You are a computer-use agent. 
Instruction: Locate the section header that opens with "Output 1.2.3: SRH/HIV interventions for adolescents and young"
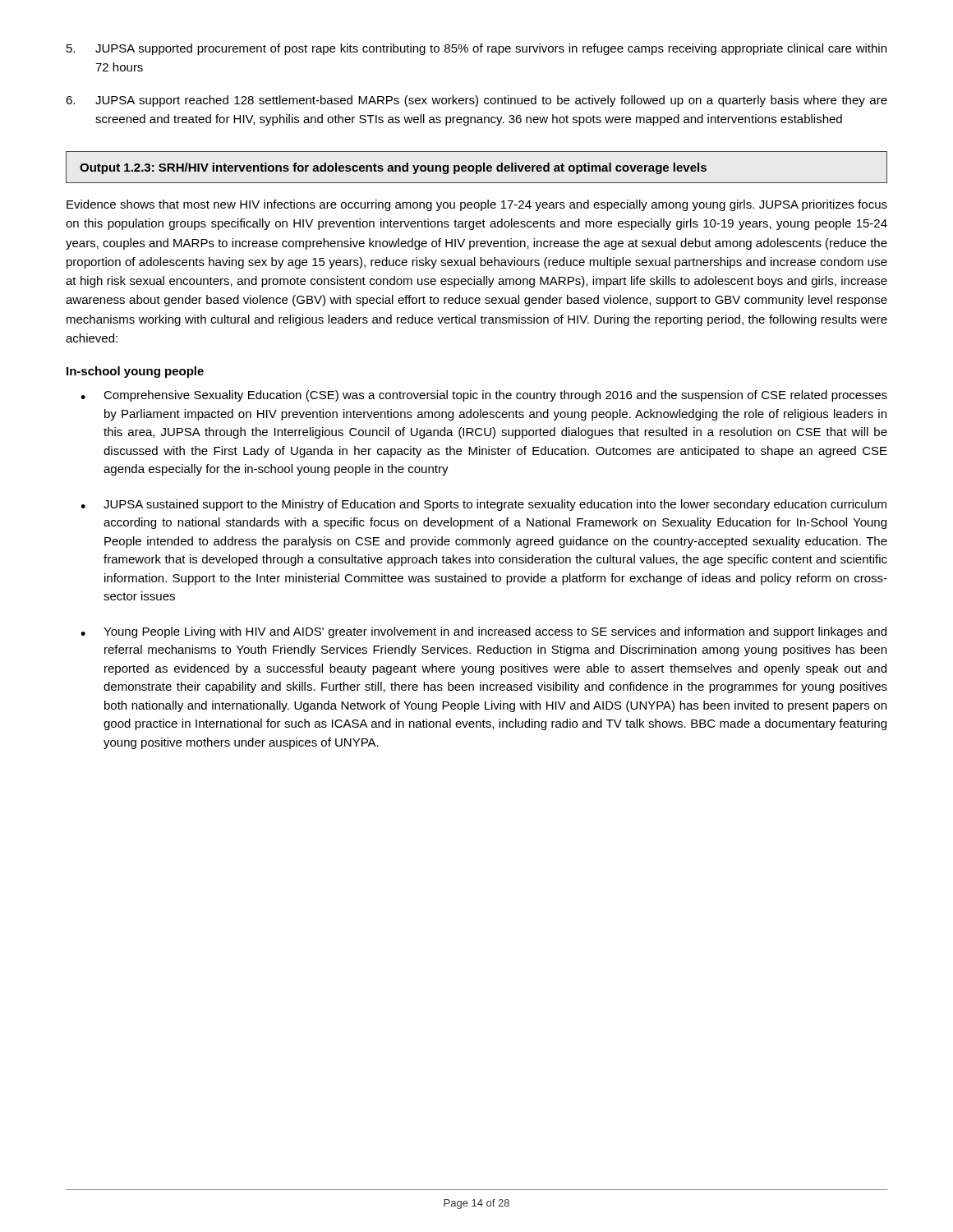pos(393,167)
